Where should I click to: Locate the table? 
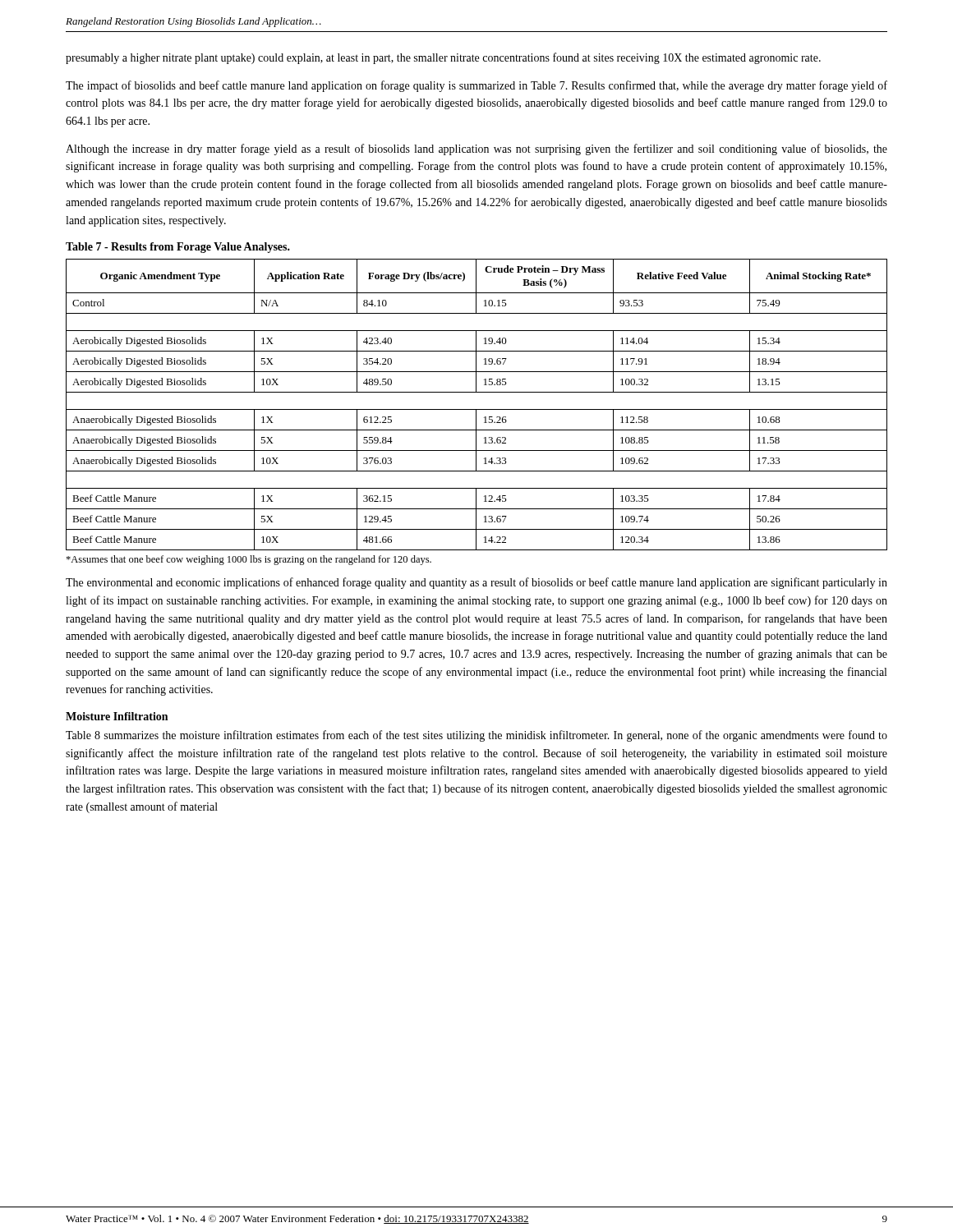click(x=476, y=405)
